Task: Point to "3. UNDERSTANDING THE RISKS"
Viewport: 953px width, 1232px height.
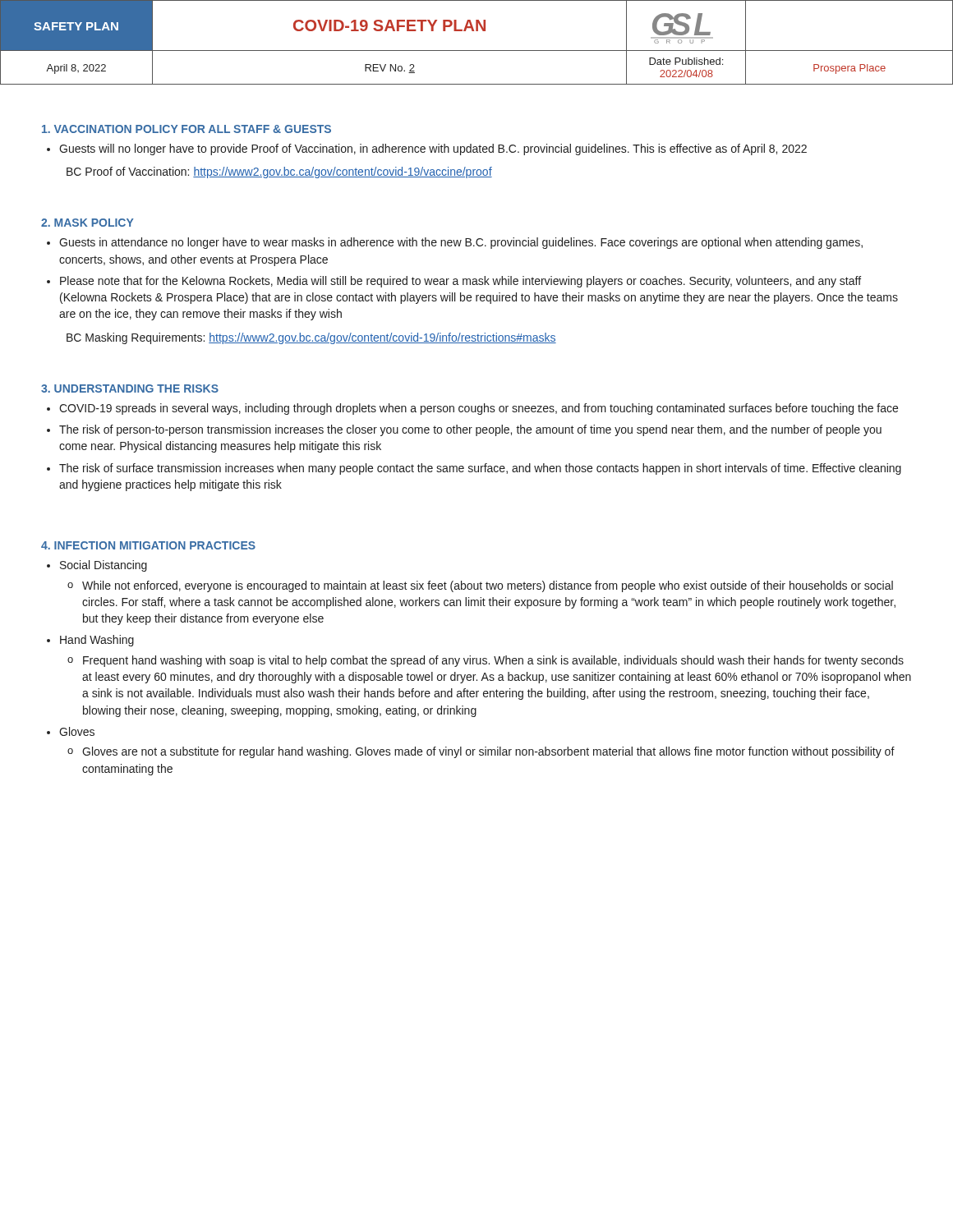Action: pos(130,388)
